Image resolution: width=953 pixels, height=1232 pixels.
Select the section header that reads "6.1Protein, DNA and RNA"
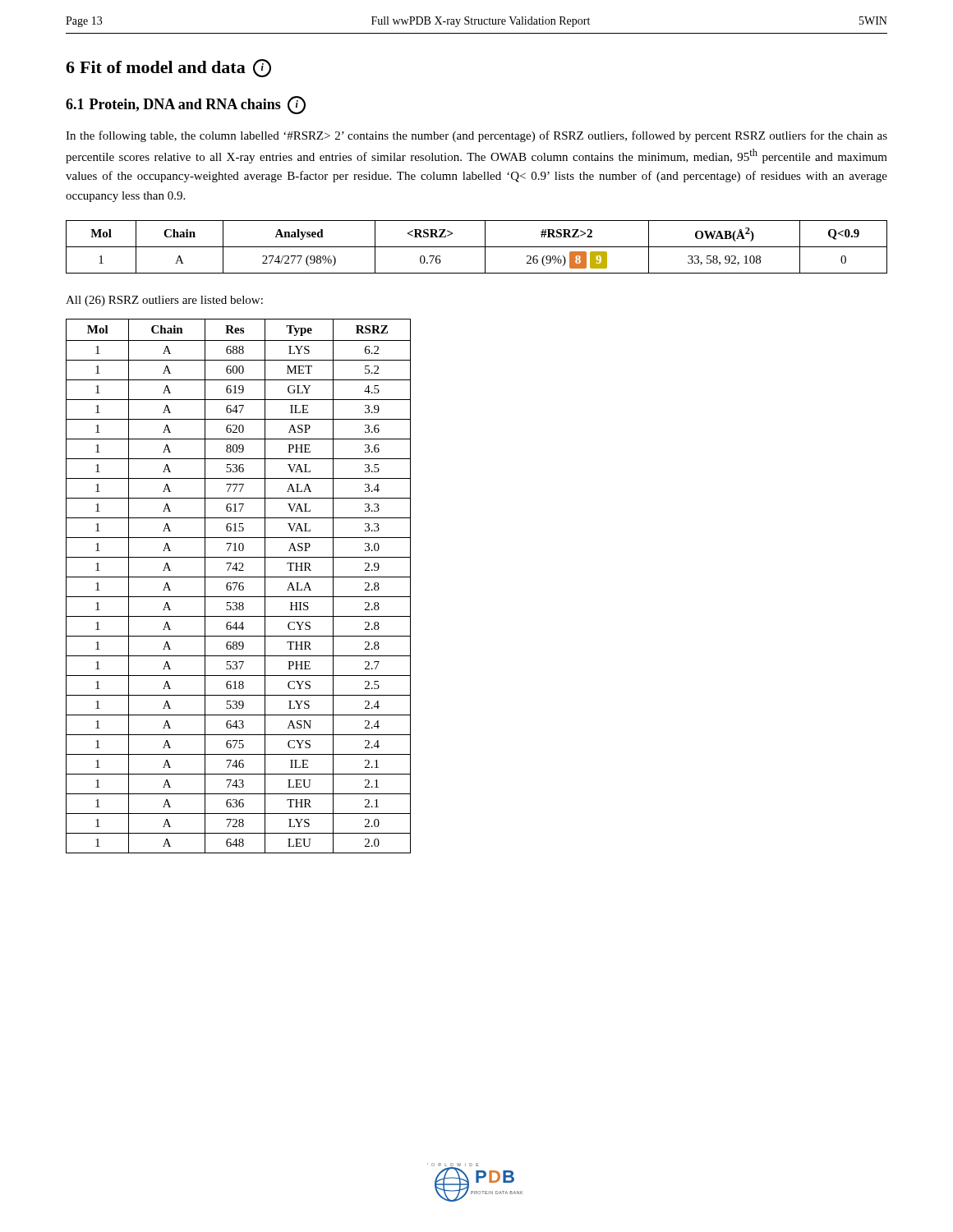[186, 105]
